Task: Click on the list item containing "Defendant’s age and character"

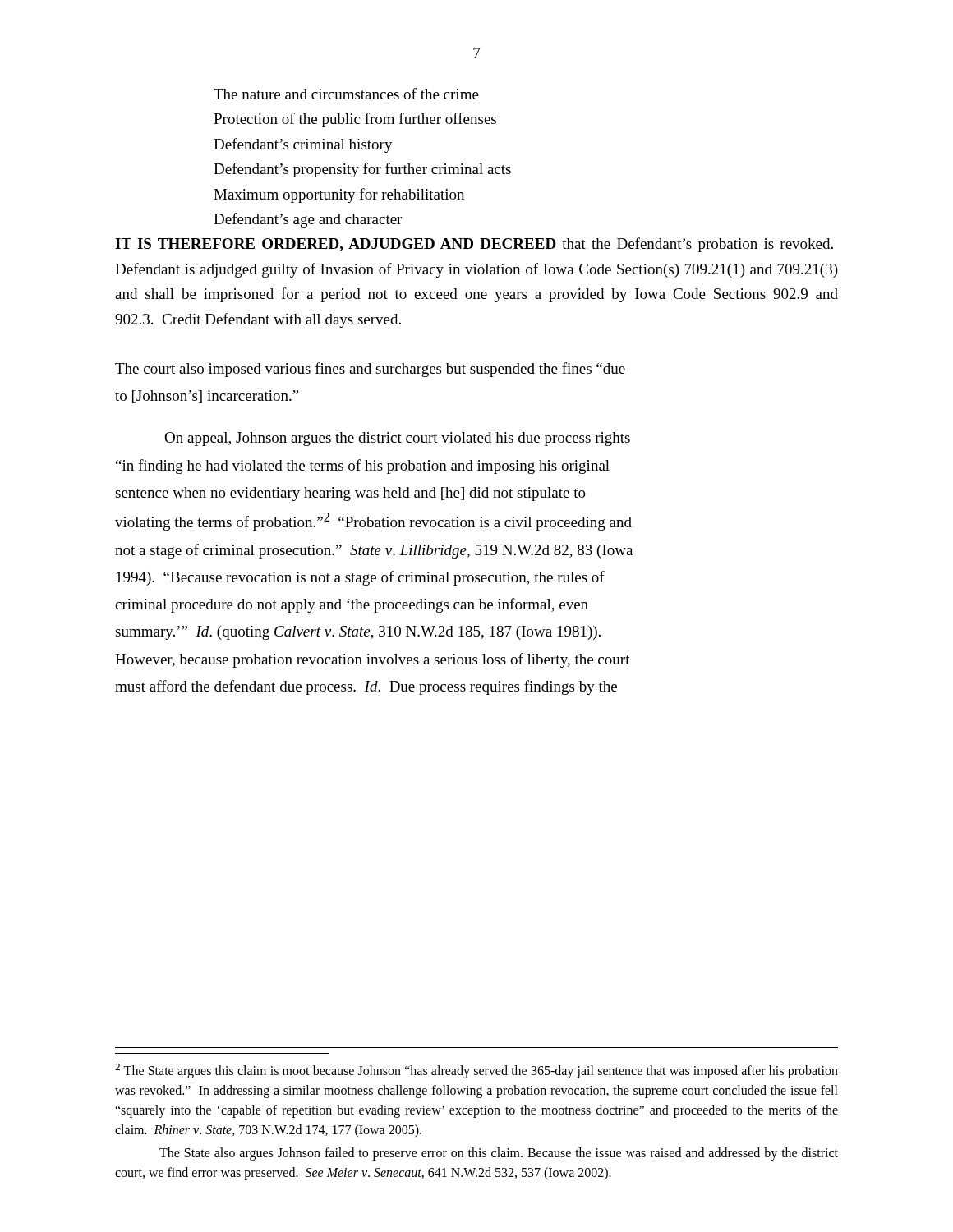Action: coord(308,219)
